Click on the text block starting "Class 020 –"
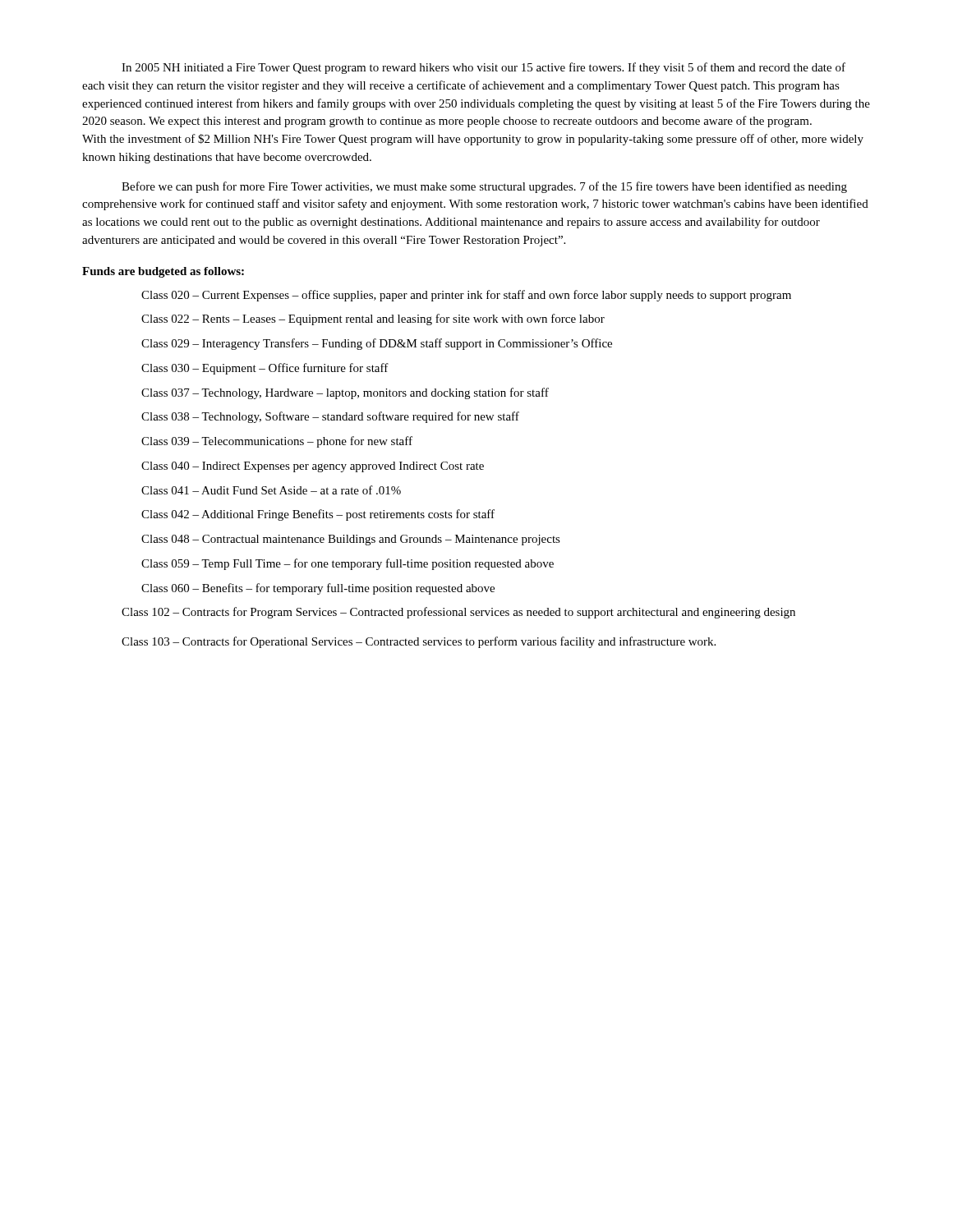Viewport: 953px width, 1232px height. pos(466,294)
